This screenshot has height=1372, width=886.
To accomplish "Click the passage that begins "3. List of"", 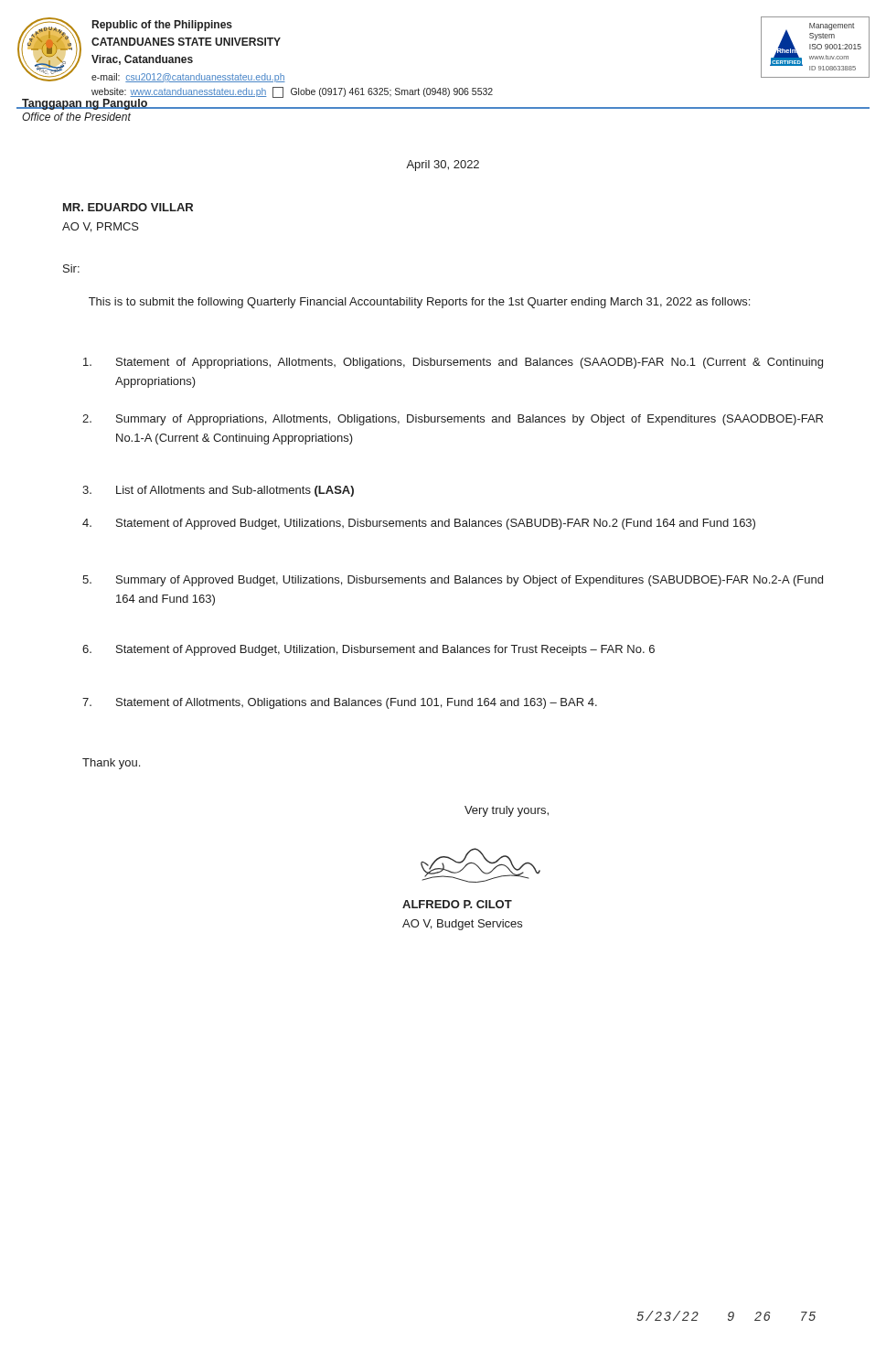I will coord(208,491).
